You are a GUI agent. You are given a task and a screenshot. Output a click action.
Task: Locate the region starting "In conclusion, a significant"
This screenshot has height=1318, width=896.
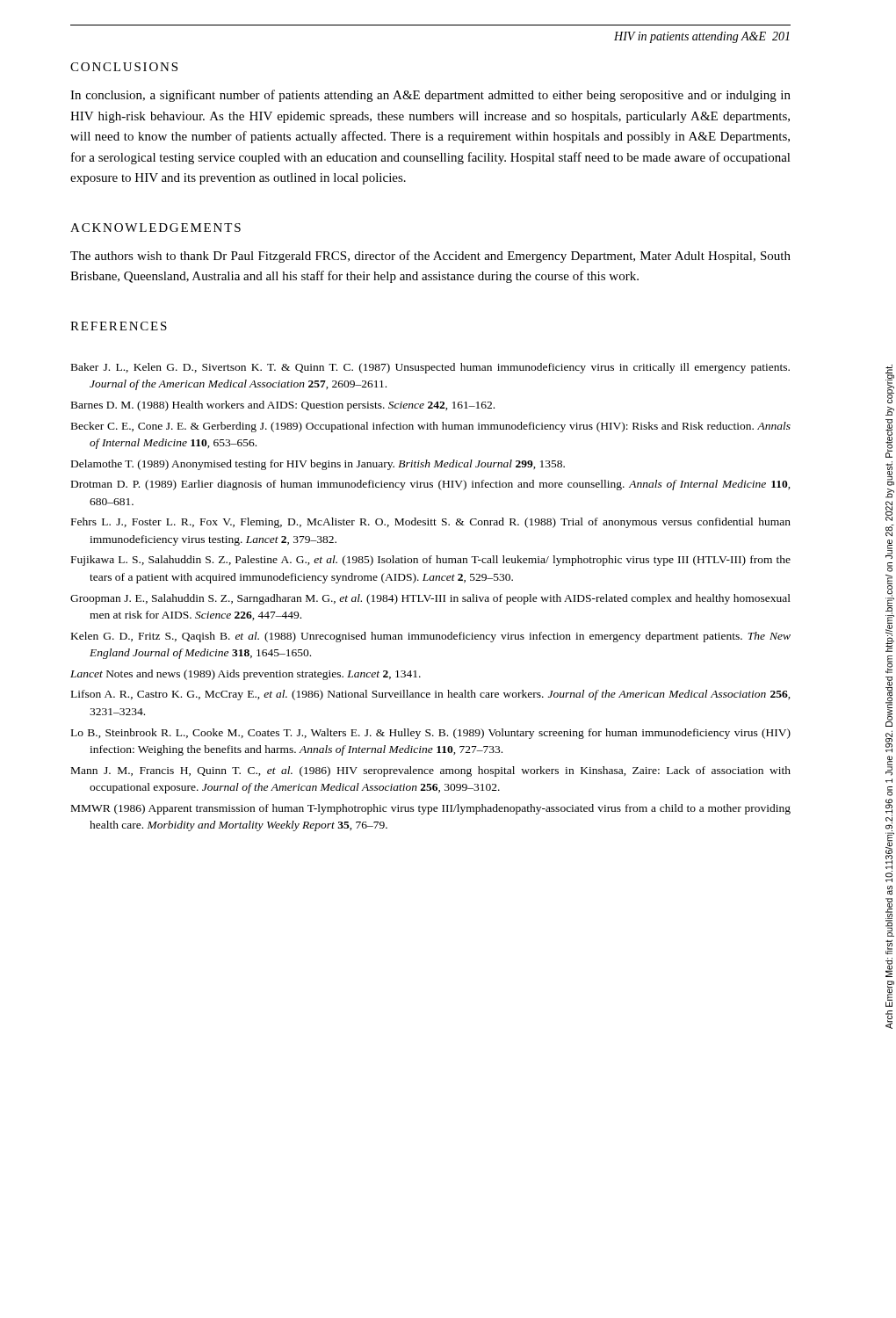click(x=430, y=136)
